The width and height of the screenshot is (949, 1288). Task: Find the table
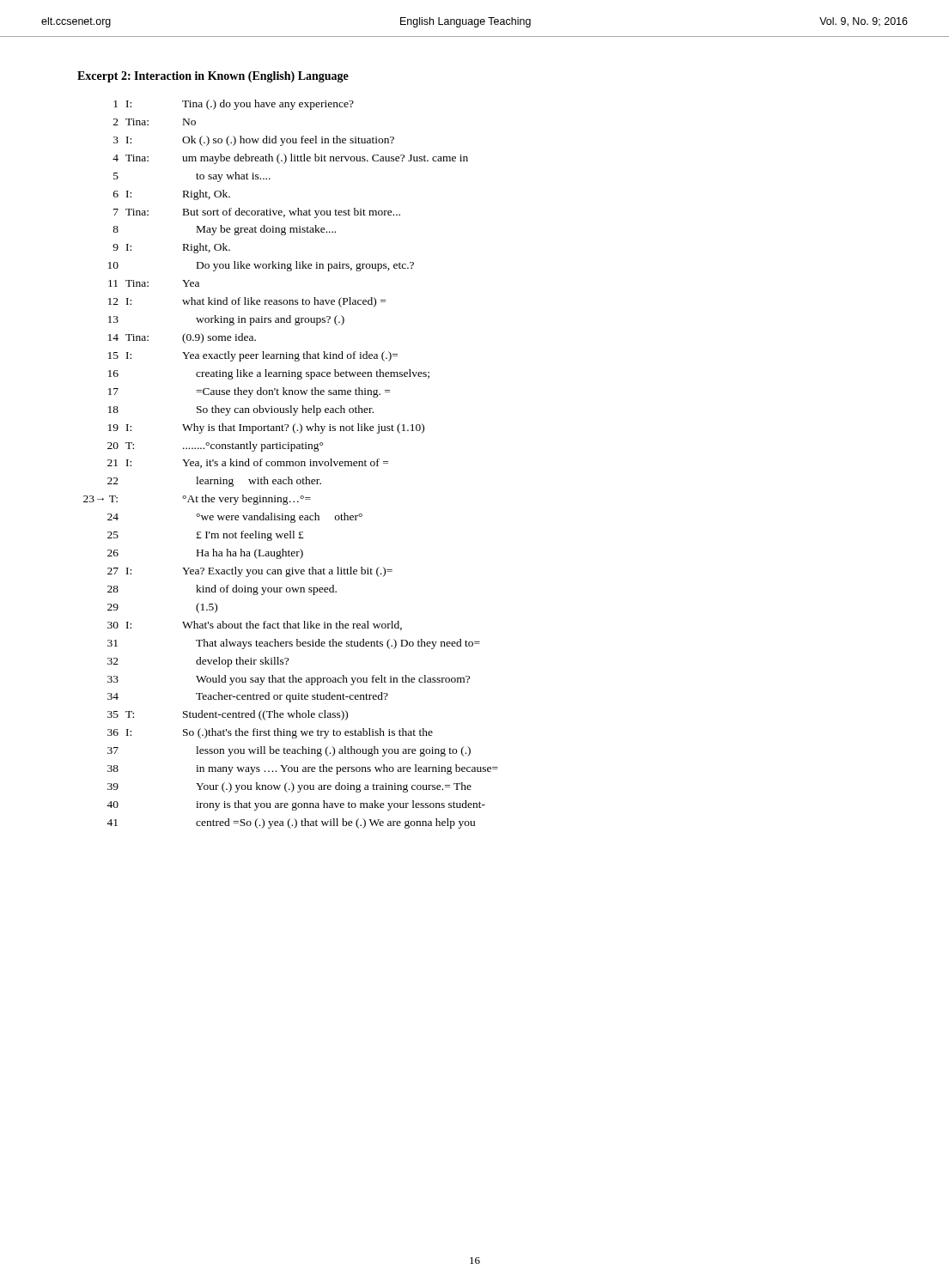474,464
